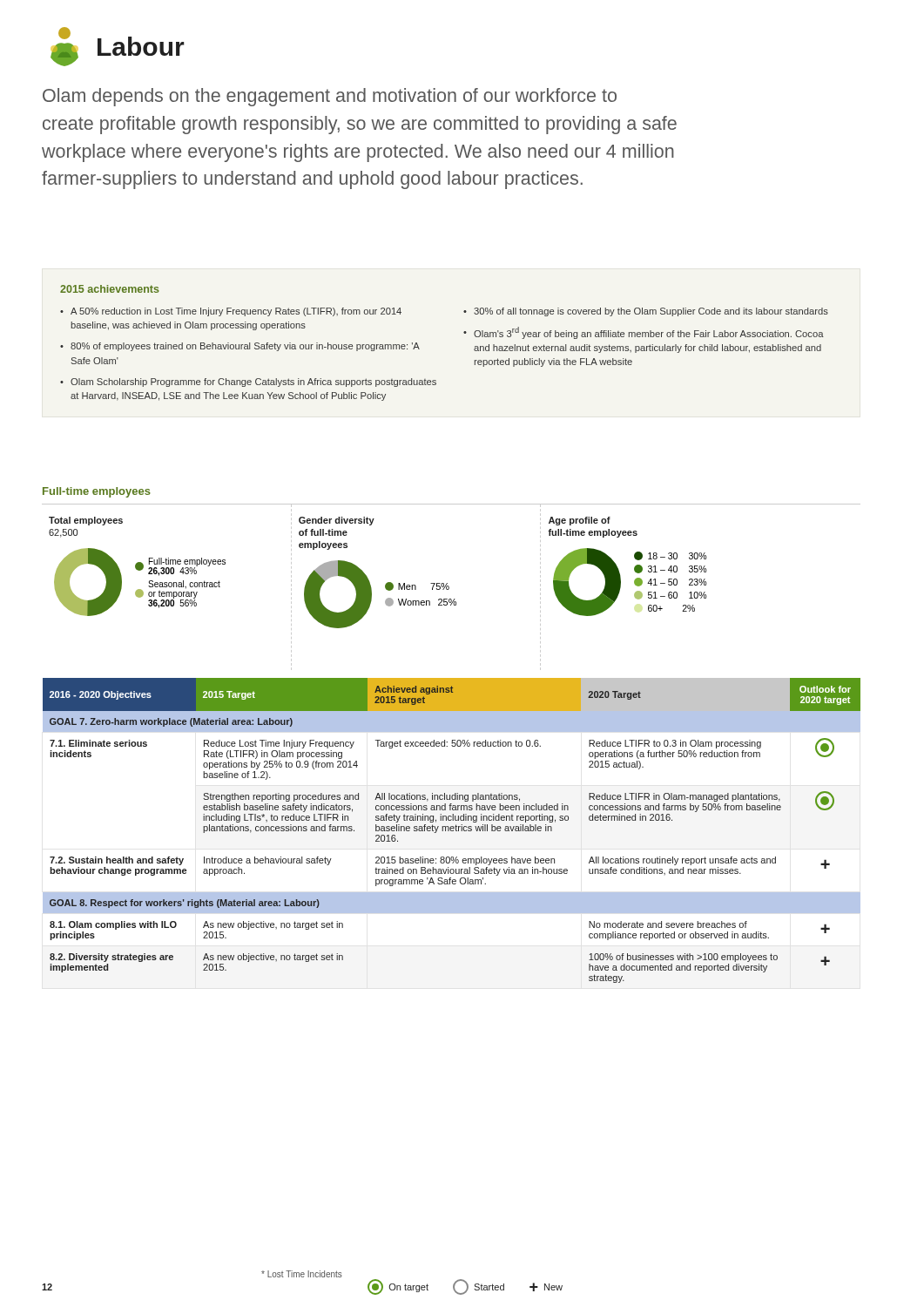Select the block starting "Lost Time Incidents"
The image size is (924, 1307).
click(x=302, y=1274)
